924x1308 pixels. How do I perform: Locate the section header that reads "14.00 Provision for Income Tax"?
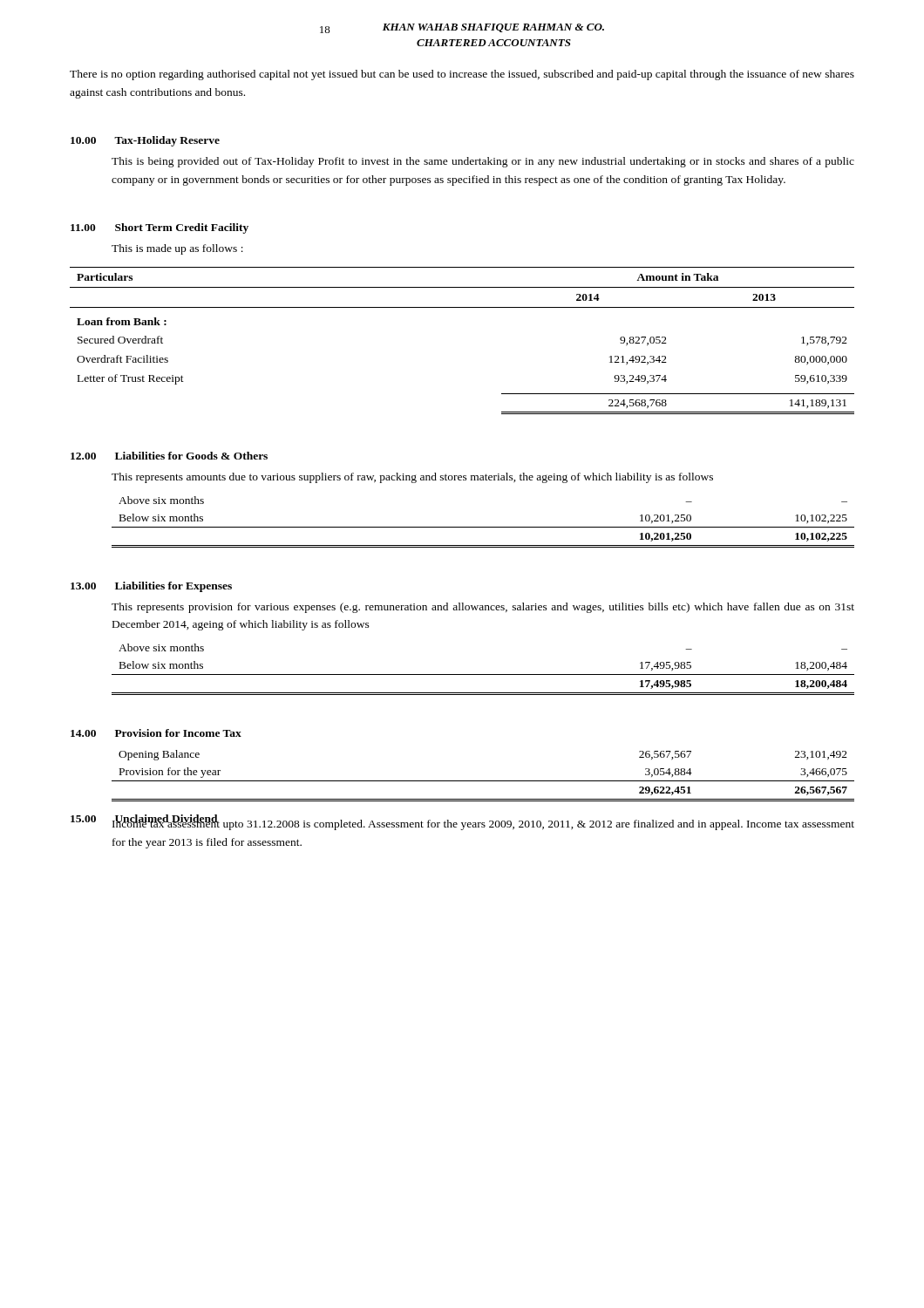point(156,734)
